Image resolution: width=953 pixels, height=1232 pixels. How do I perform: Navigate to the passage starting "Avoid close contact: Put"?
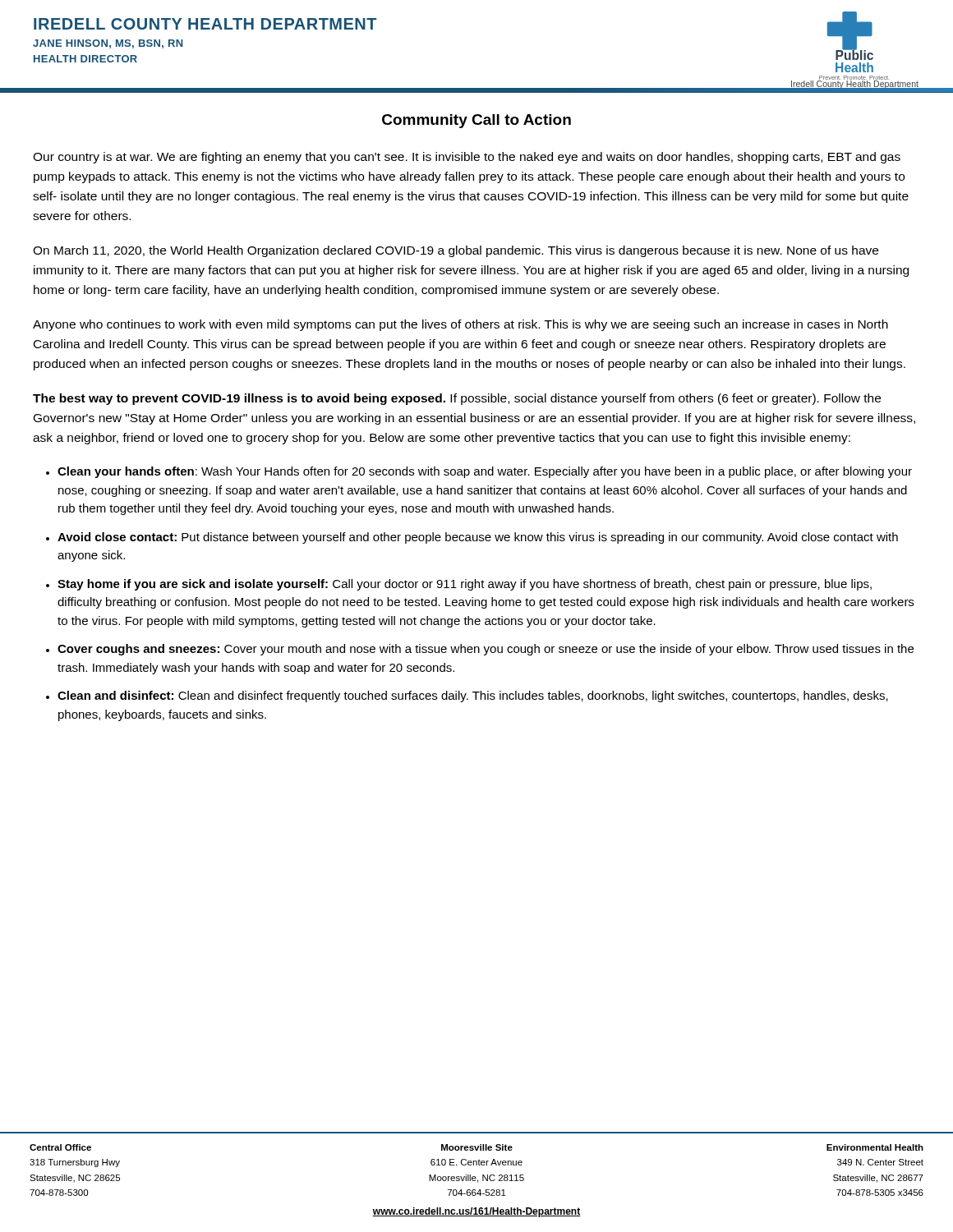[478, 546]
